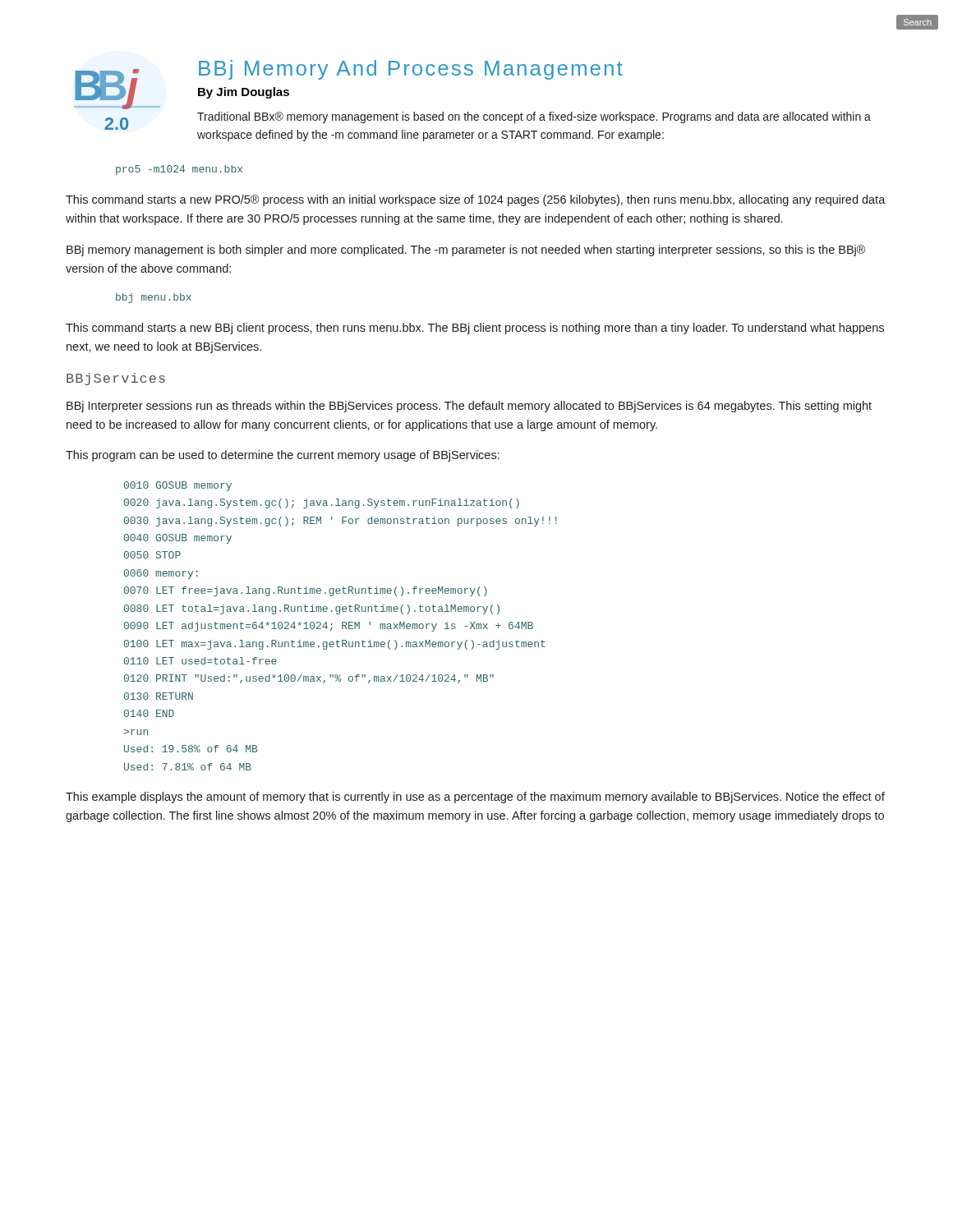Click on the text block starting "By Jim Douglas"
This screenshot has width=953, height=1232.
click(243, 92)
